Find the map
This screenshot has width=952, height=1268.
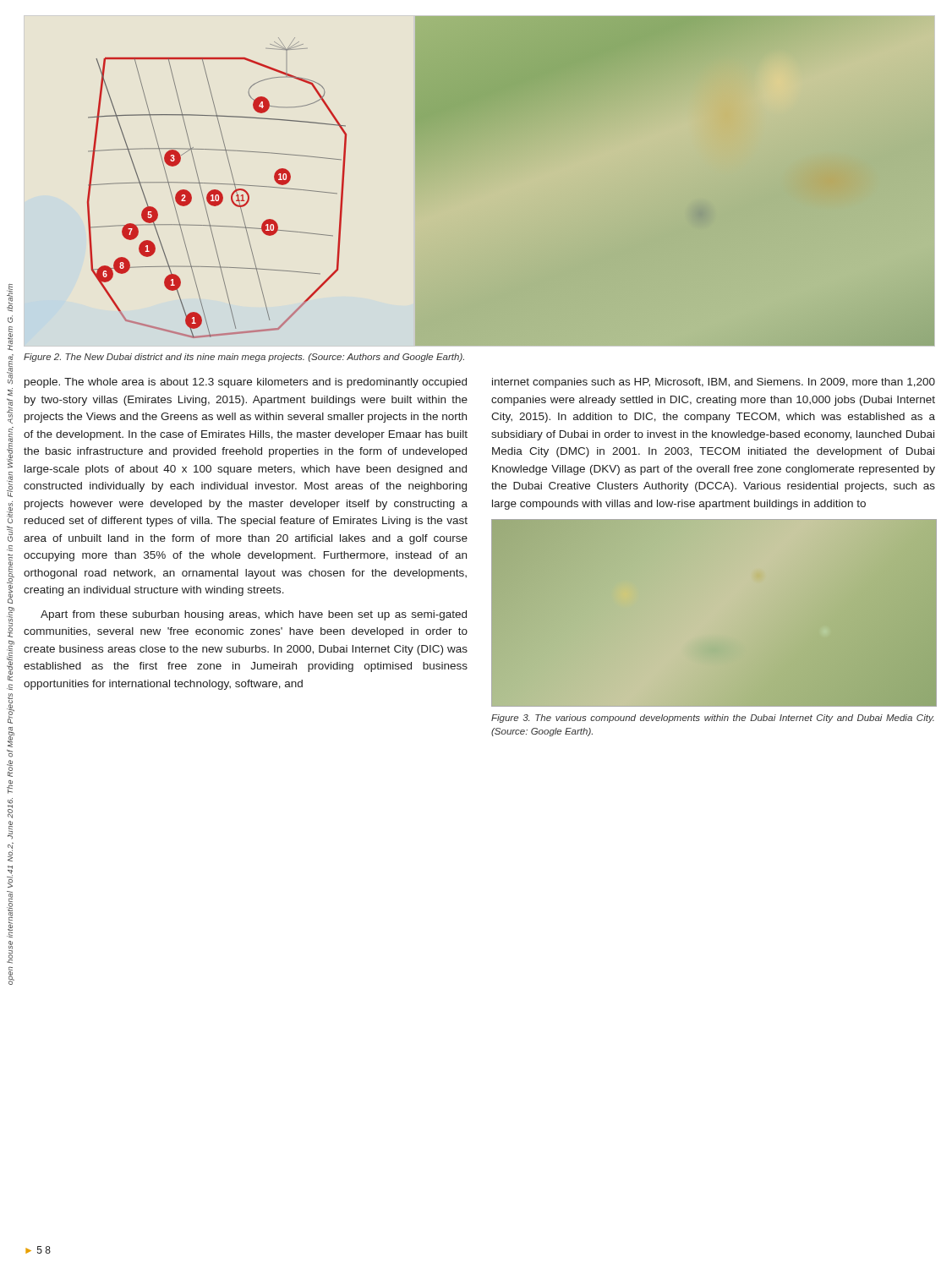(479, 180)
